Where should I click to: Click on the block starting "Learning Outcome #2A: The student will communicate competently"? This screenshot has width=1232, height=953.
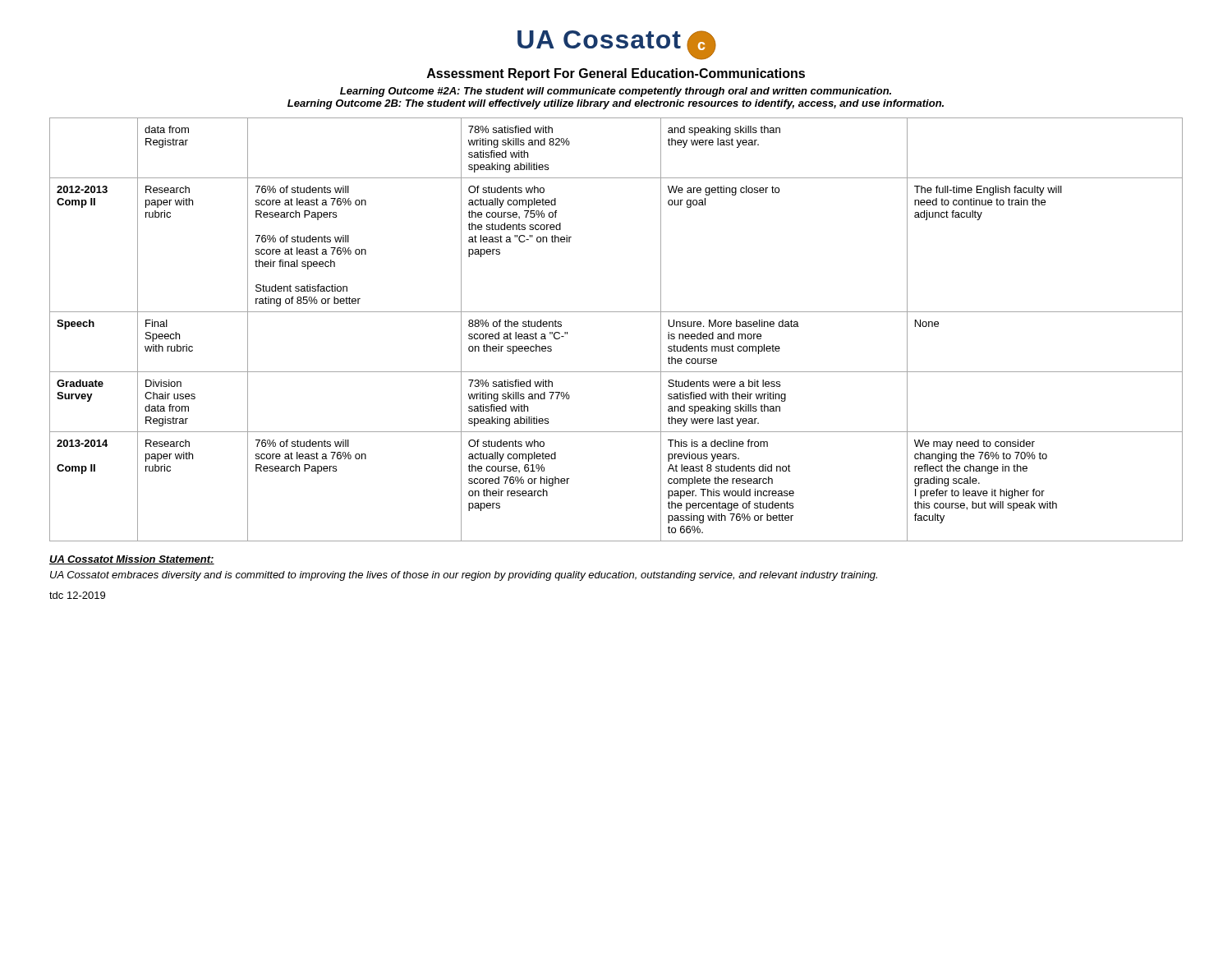(616, 97)
